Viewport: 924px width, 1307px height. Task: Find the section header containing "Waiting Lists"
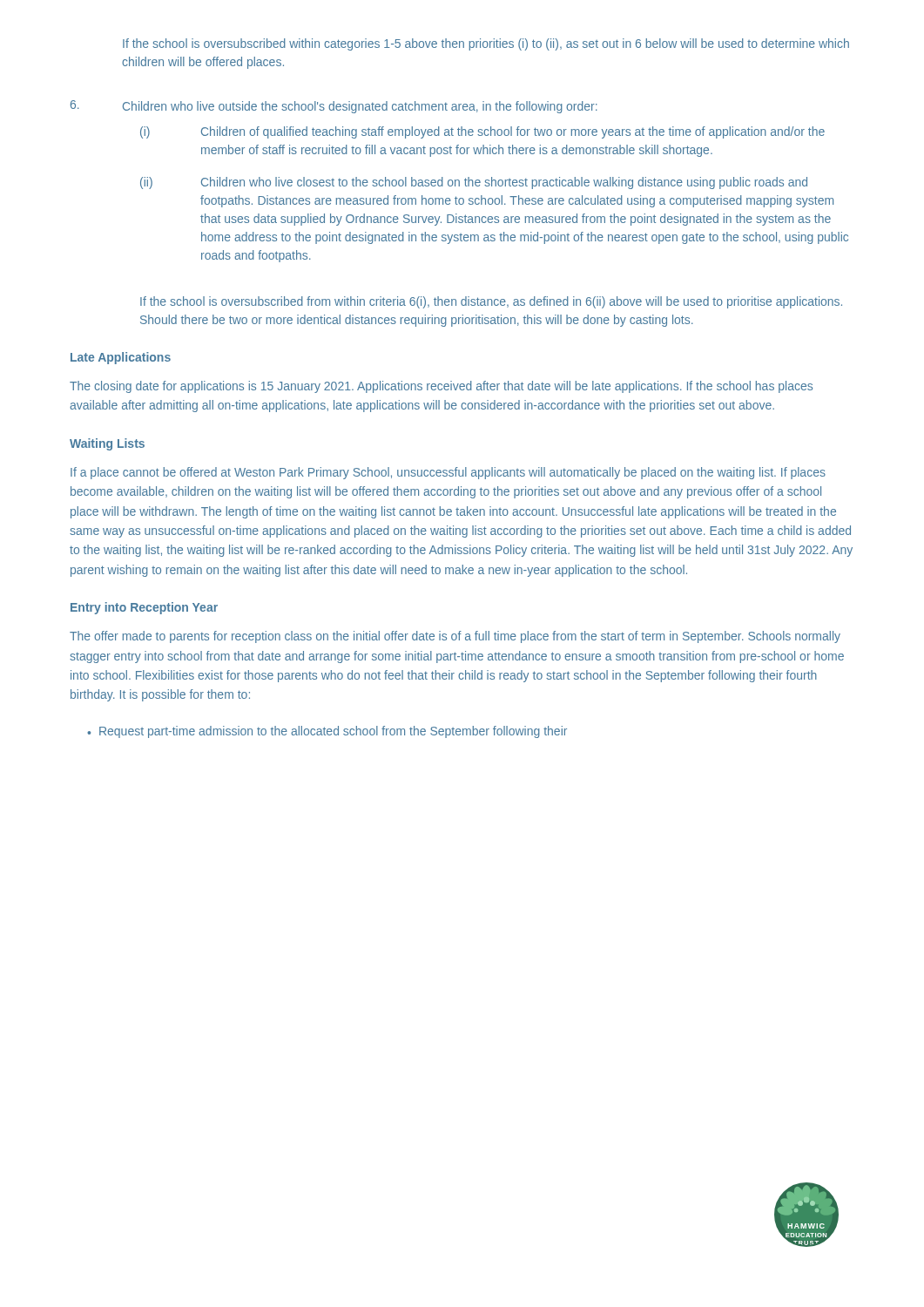coord(107,443)
